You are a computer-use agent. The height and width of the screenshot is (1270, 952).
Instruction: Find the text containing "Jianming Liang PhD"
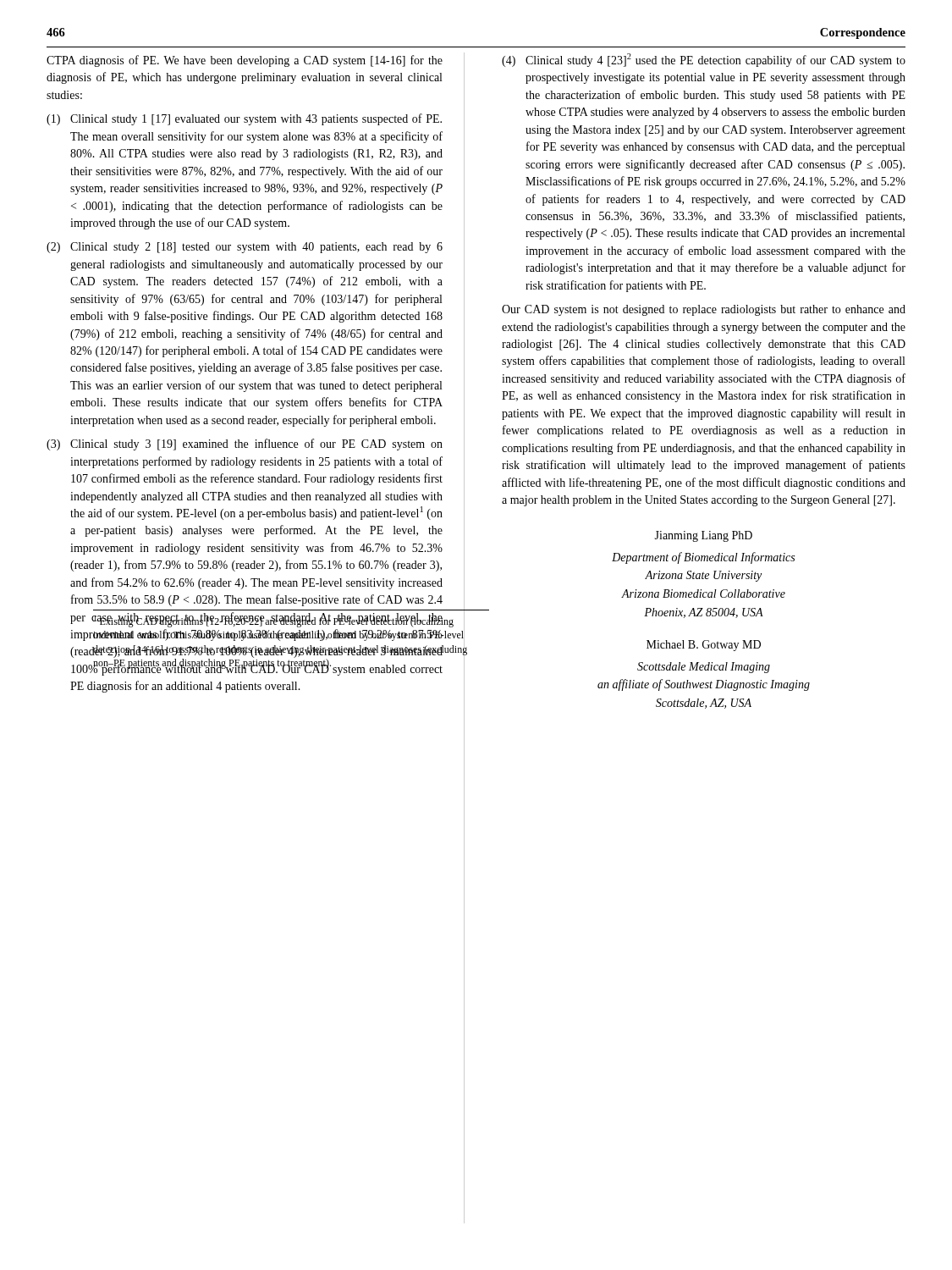(x=704, y=536)
